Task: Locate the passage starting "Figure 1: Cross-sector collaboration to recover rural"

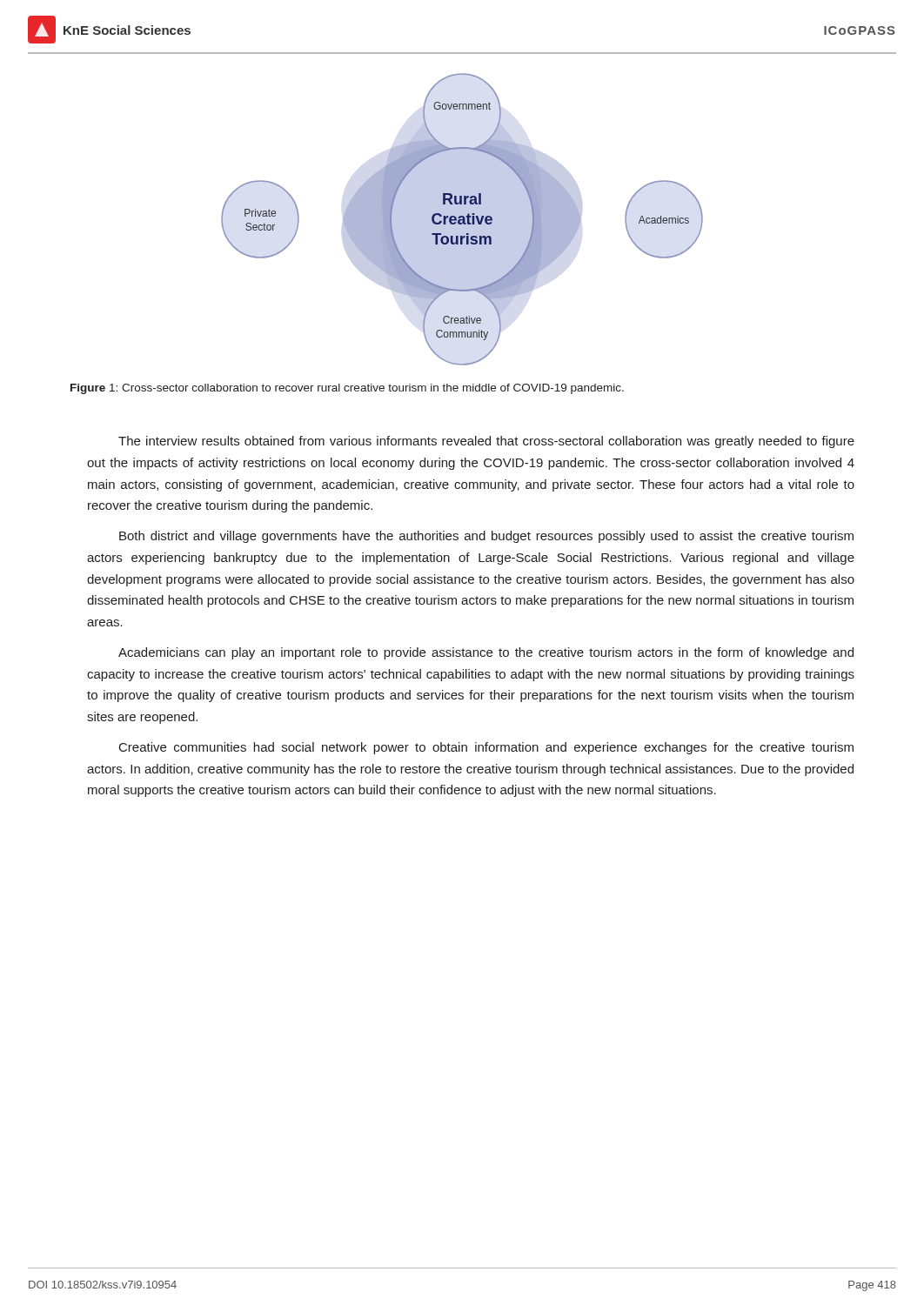Action: (347, 388)
